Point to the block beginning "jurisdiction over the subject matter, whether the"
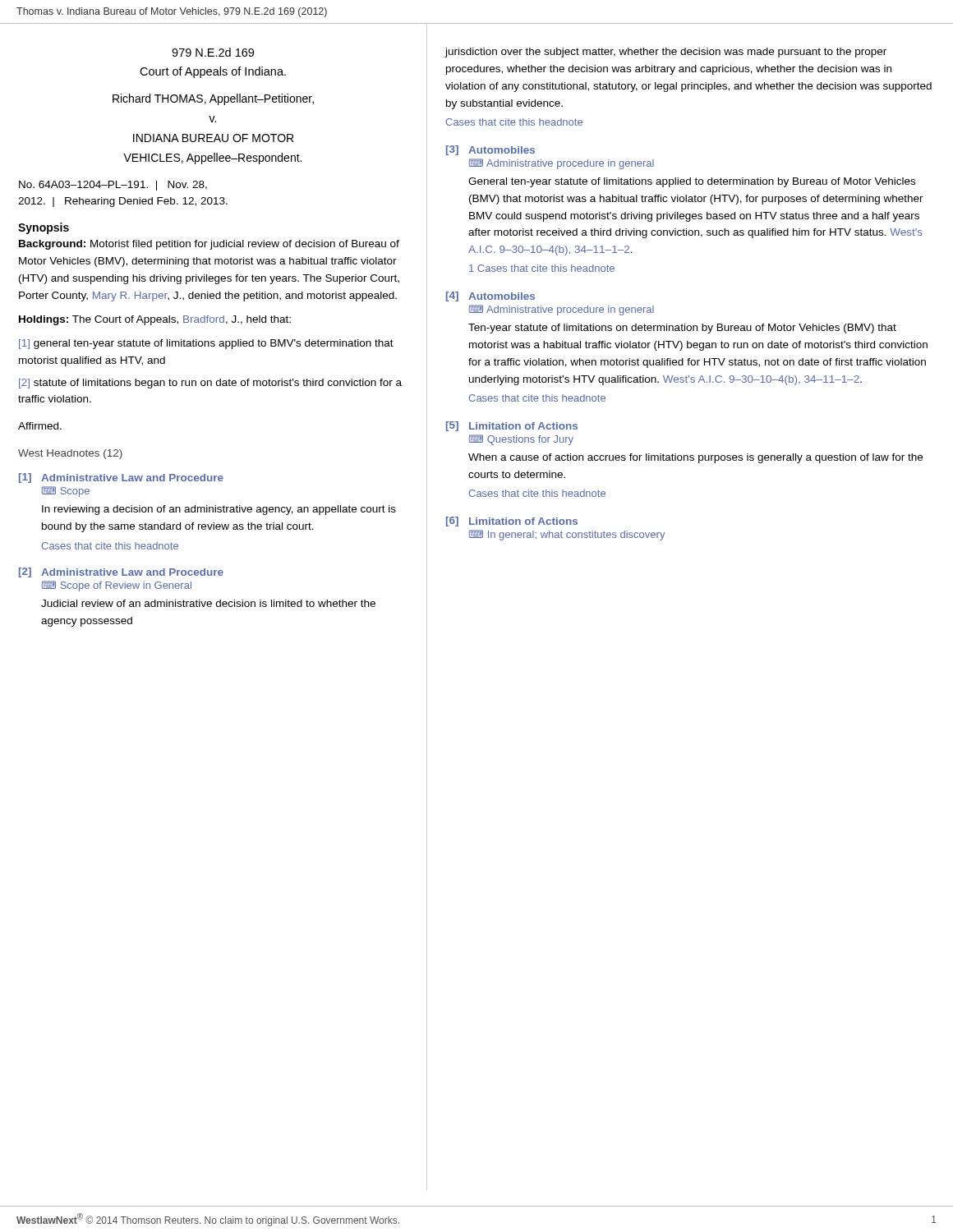 689,77
